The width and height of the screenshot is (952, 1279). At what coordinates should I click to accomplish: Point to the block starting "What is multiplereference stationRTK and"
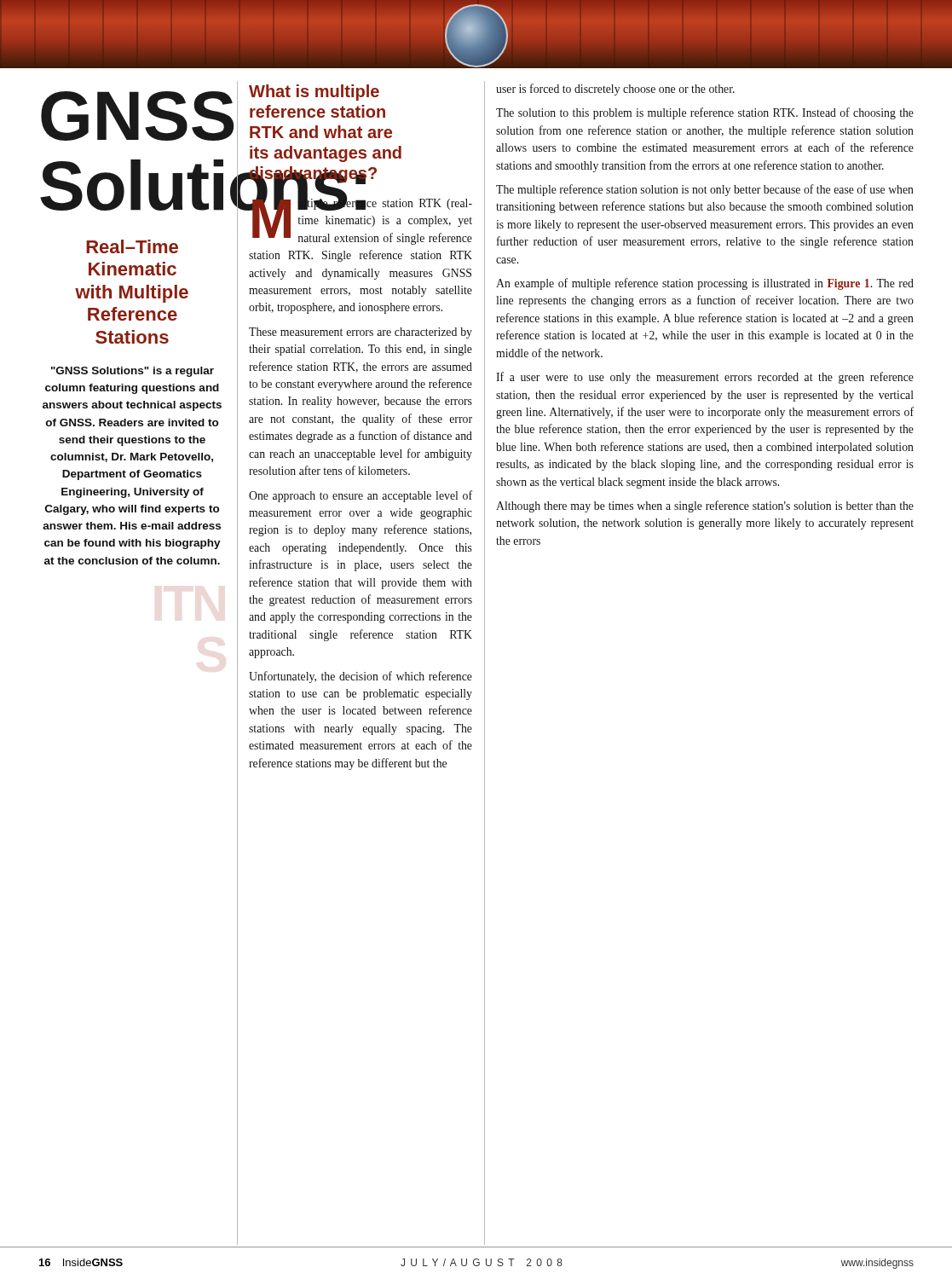tap(361, 132)
